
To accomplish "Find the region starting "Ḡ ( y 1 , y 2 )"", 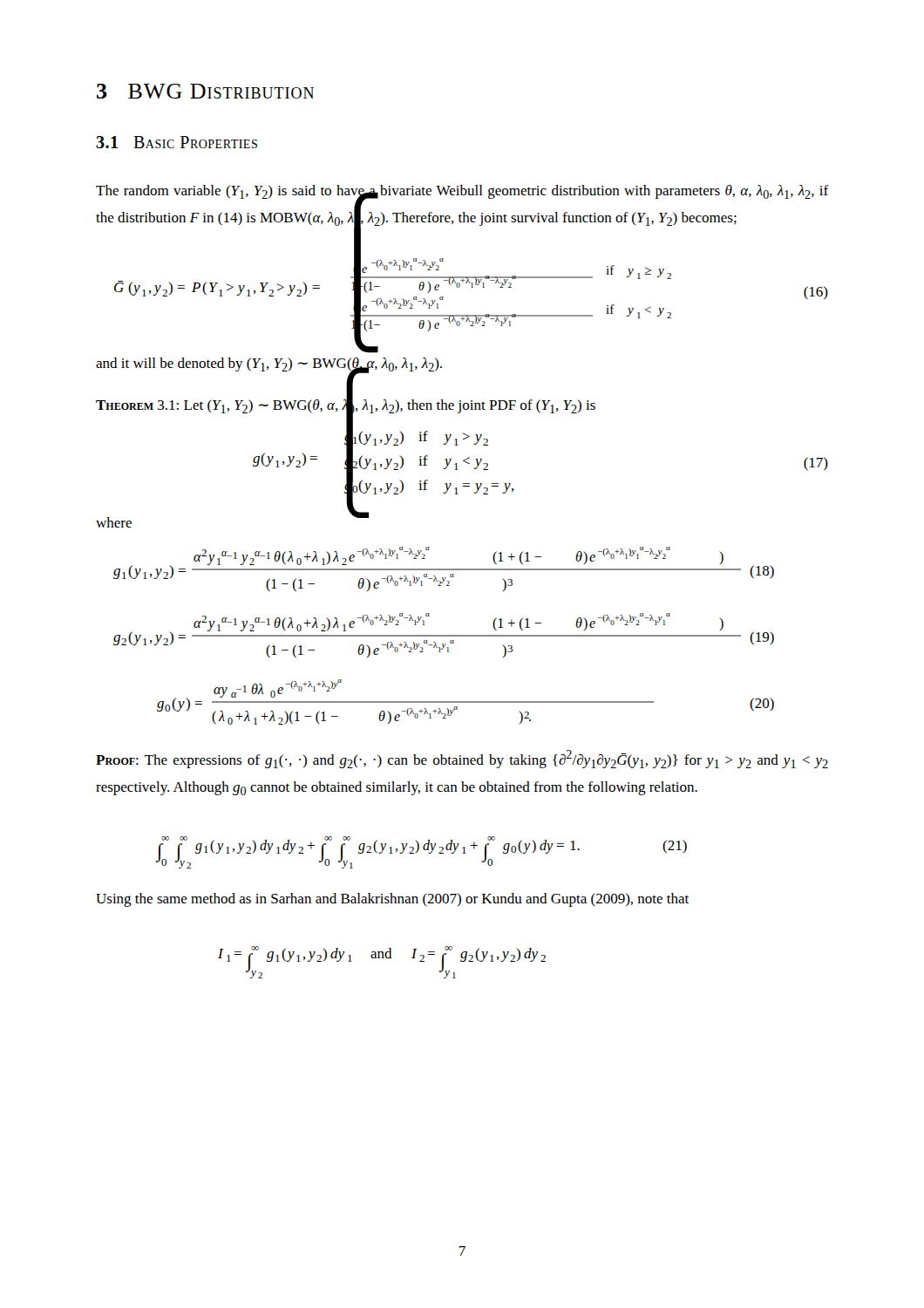I will 462,292.
